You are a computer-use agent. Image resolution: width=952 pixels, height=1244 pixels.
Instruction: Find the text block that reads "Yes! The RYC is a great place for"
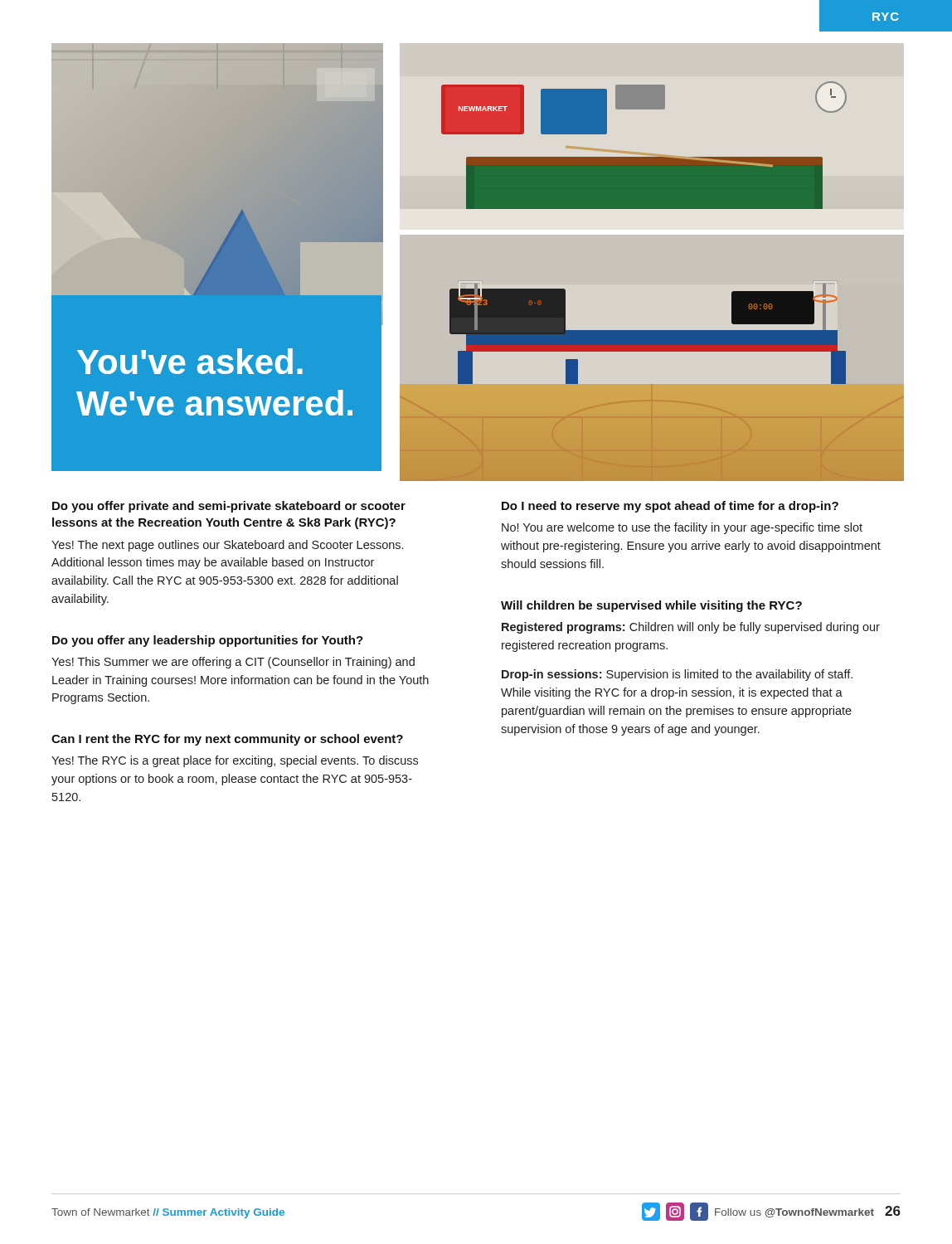click(x=235, y=779)
